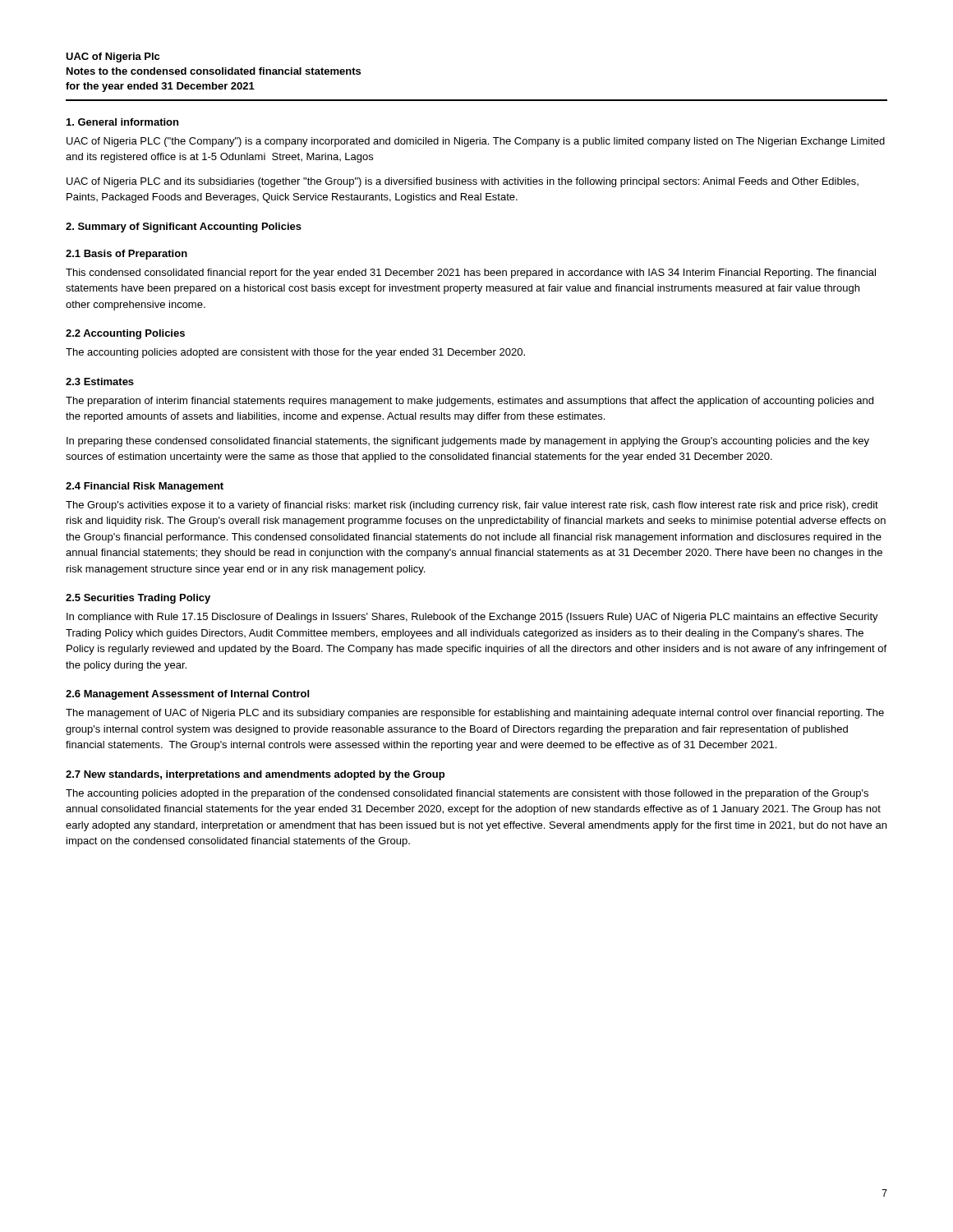Find the block on this page that starts "UAC of Nigeria PLC ("the Company")"
The width and height of the screenshot is (953, 1232).
475,148
